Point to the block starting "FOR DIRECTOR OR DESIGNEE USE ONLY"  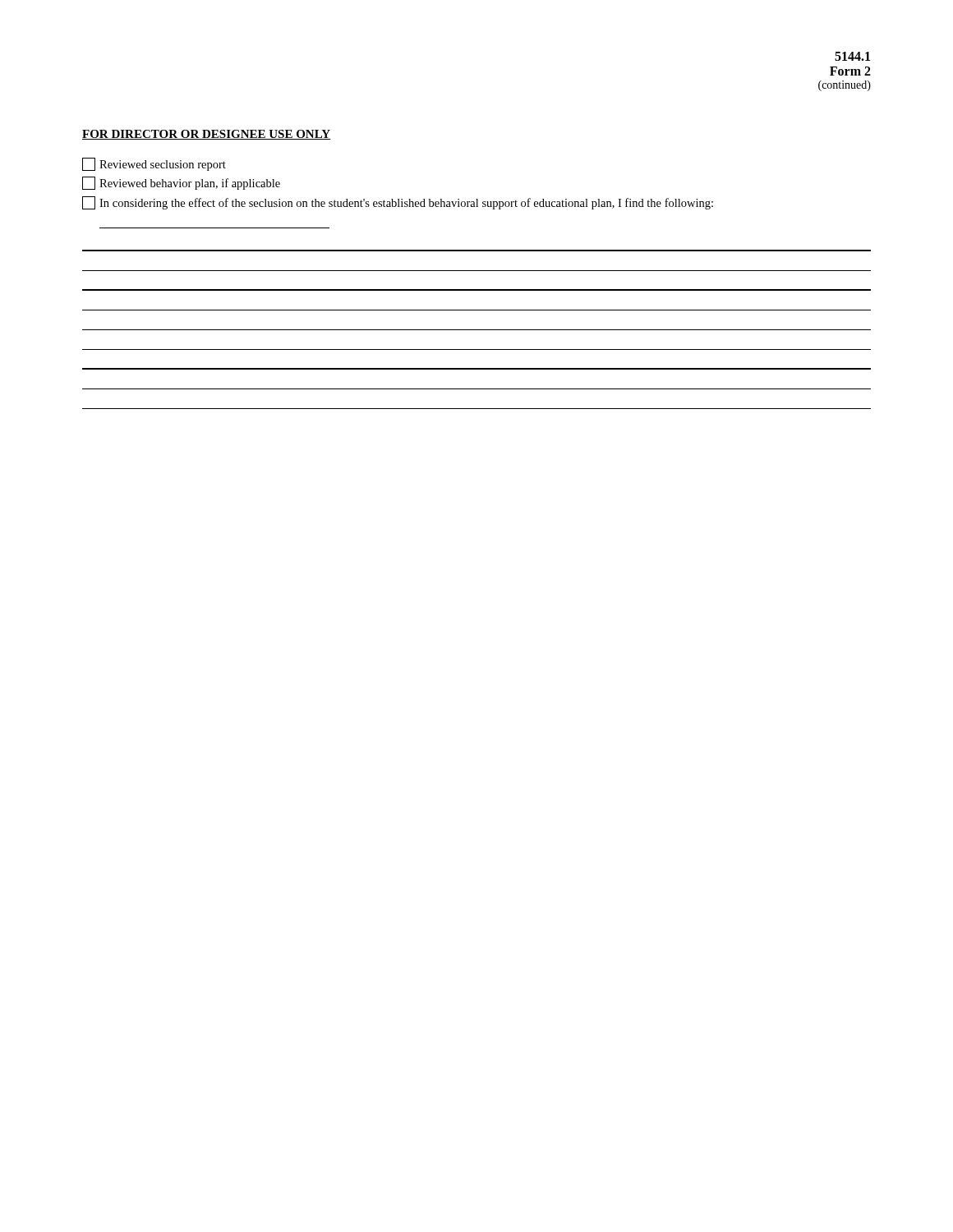click(206, 134)
